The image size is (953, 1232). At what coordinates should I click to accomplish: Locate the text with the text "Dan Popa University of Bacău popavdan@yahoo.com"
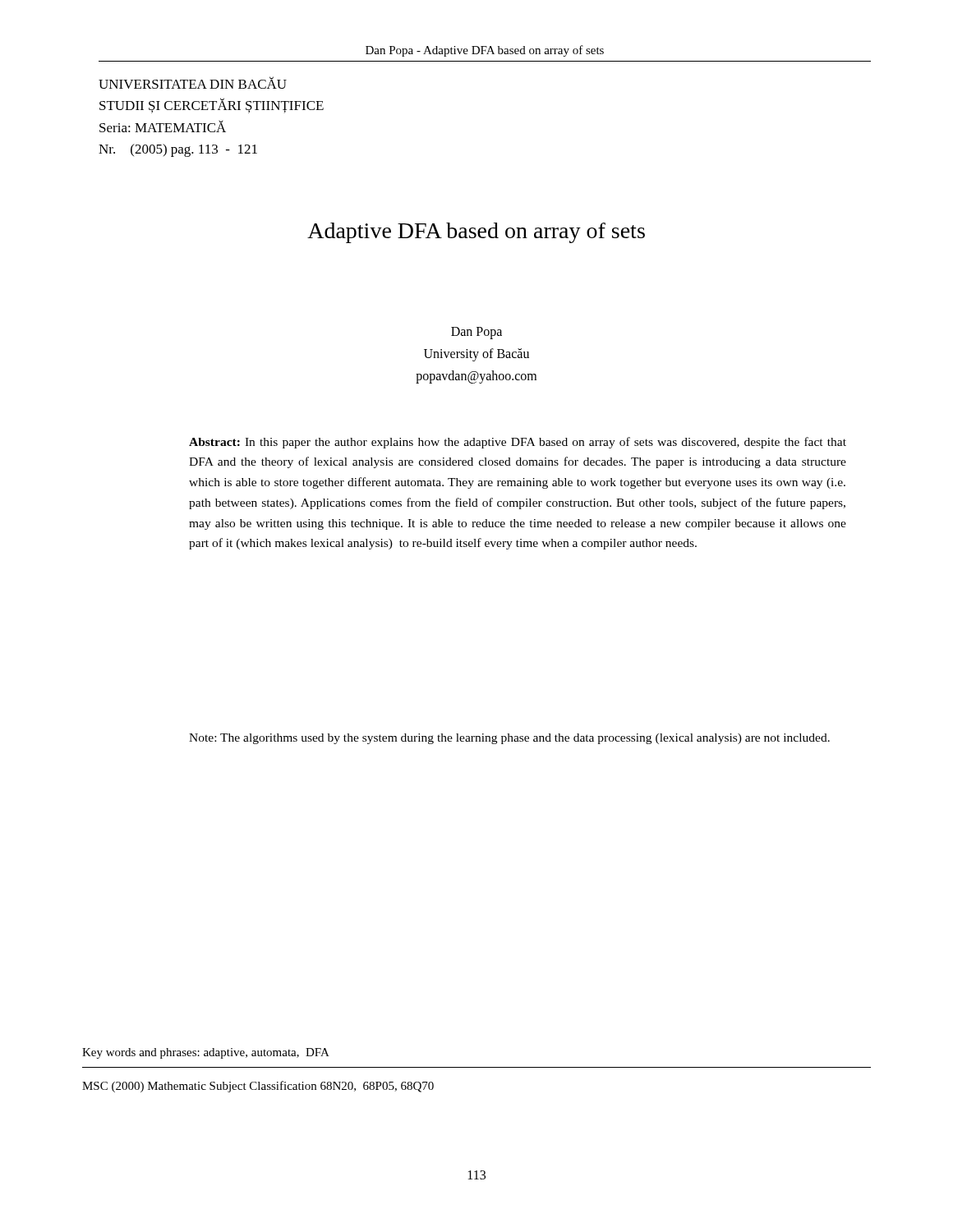[x=476, y=354]
